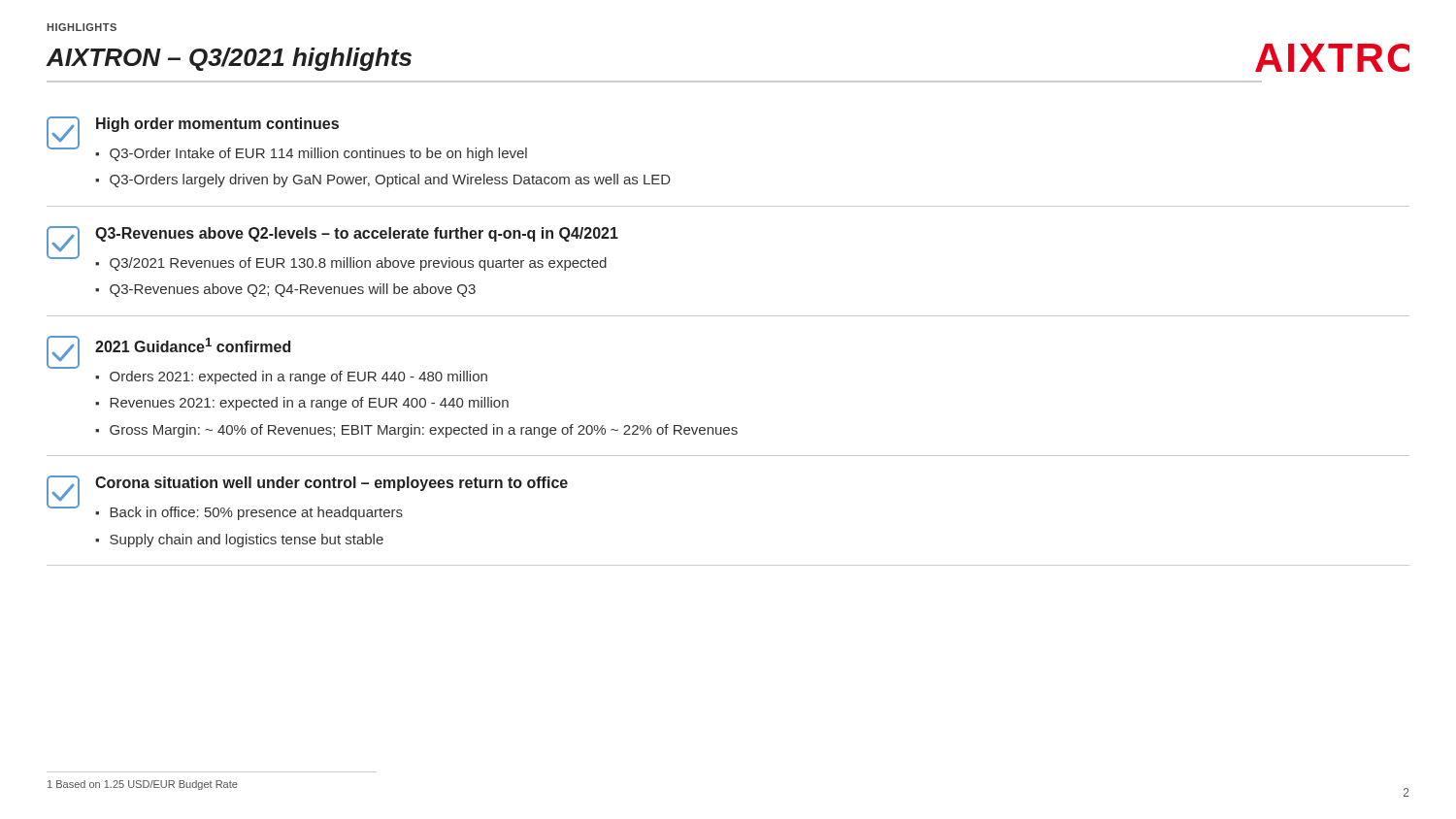Point to the text starting "Gross Margin: ~ 40% of Revenues;"

424,429
